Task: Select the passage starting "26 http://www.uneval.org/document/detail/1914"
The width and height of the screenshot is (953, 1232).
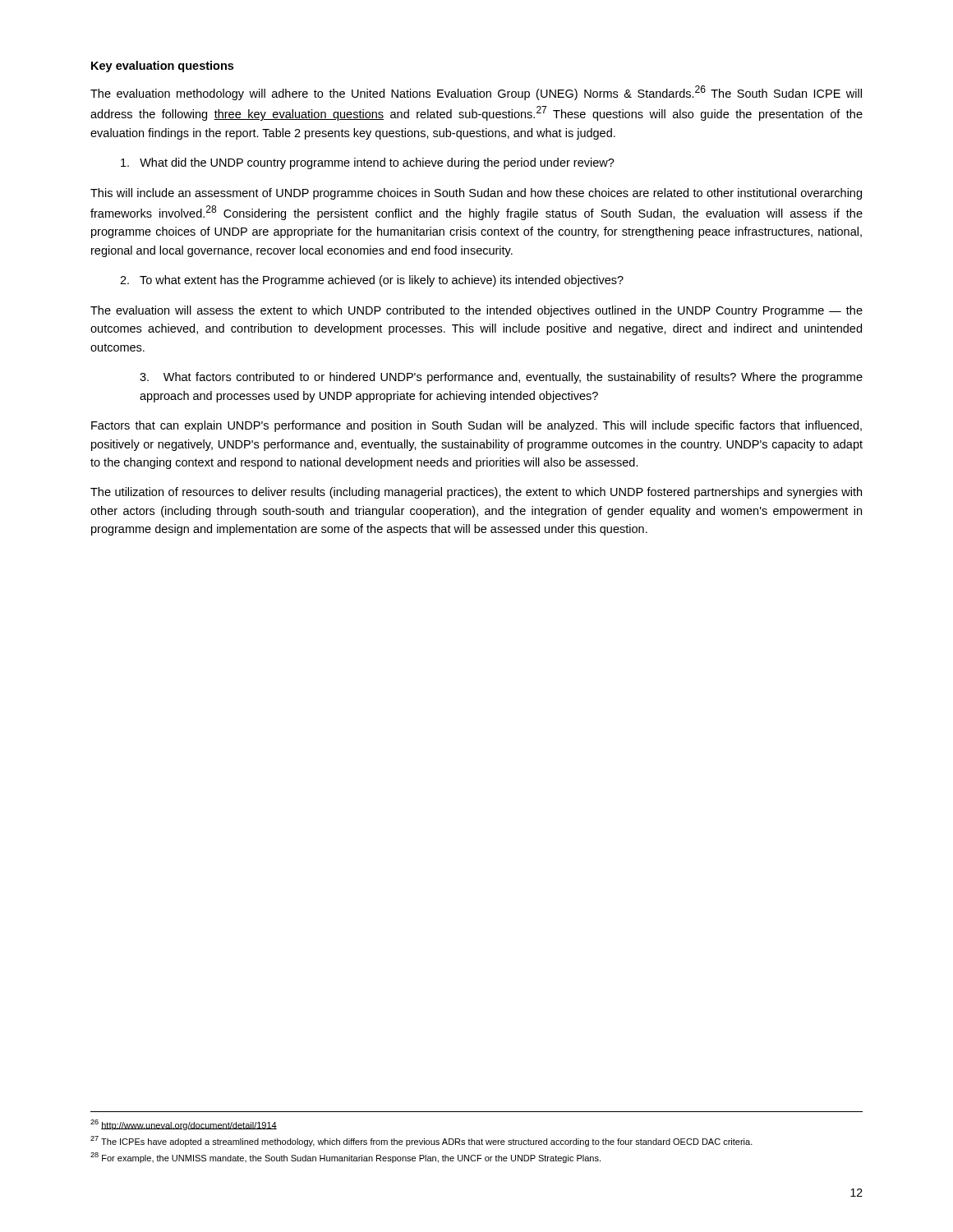Action: [183, 1123]
